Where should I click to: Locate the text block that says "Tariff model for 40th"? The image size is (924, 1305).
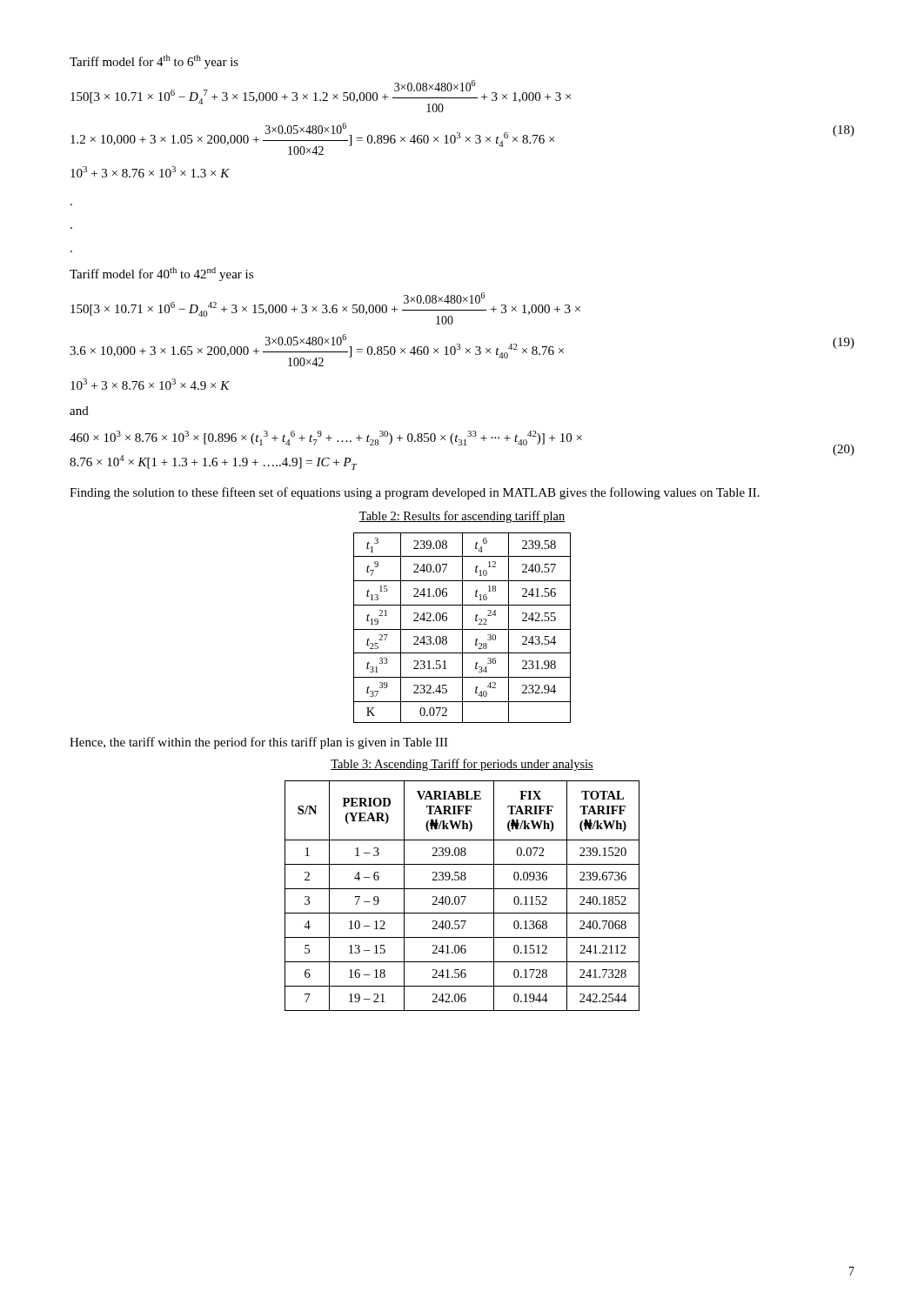click(x=162, y=272)
